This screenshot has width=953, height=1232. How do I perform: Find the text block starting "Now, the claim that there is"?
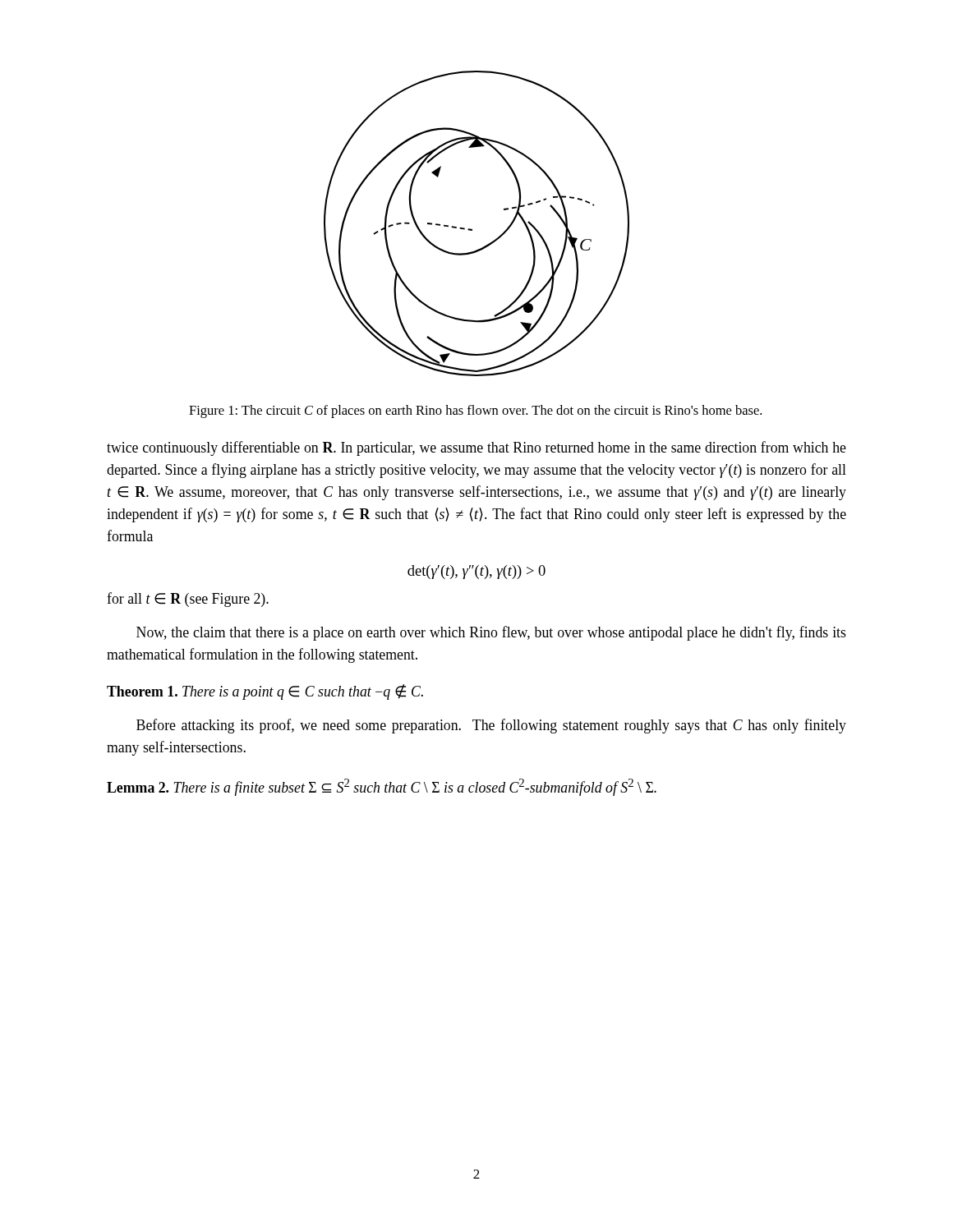(x=476, y=644)
